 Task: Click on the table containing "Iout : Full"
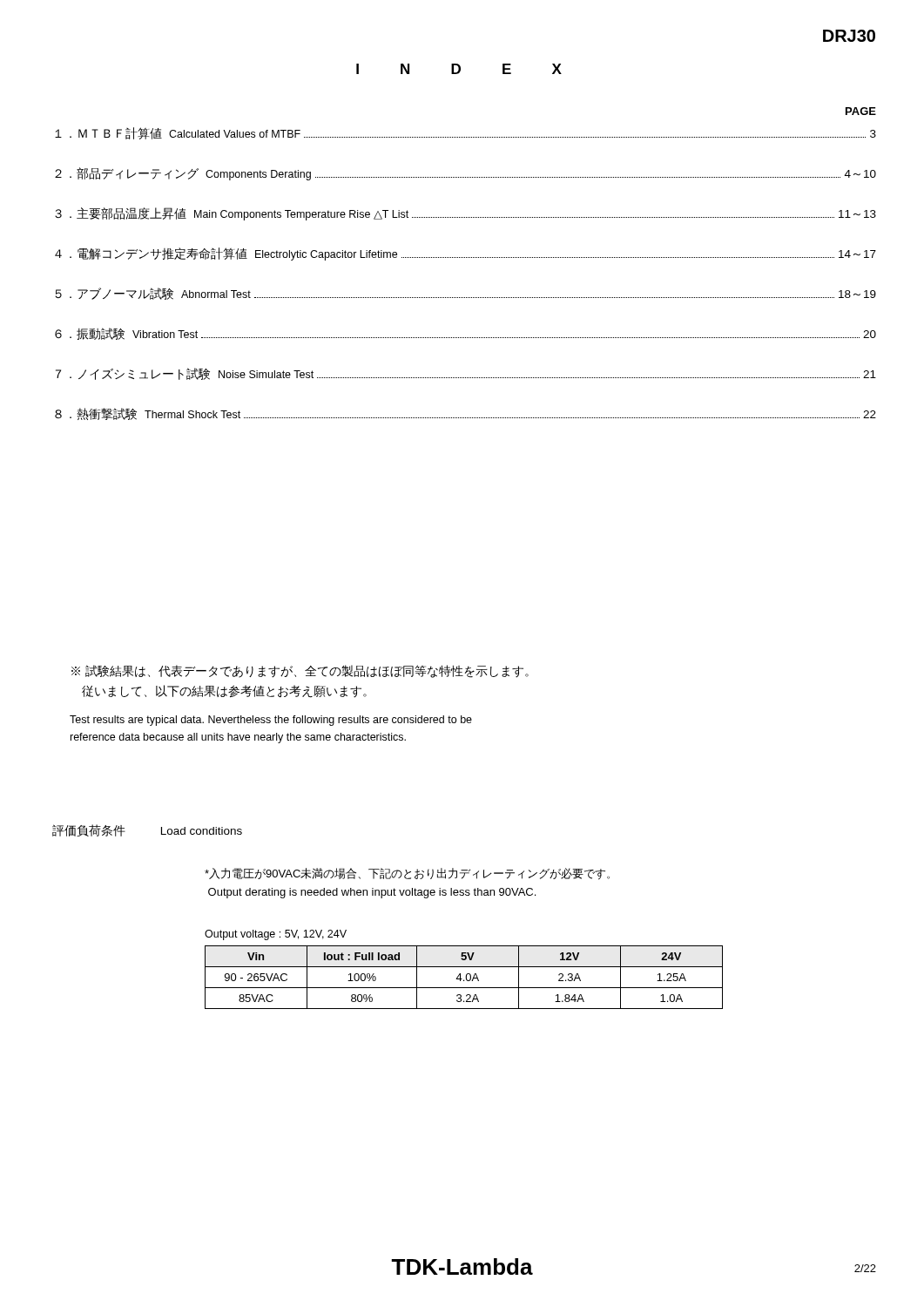click(464, 977)
